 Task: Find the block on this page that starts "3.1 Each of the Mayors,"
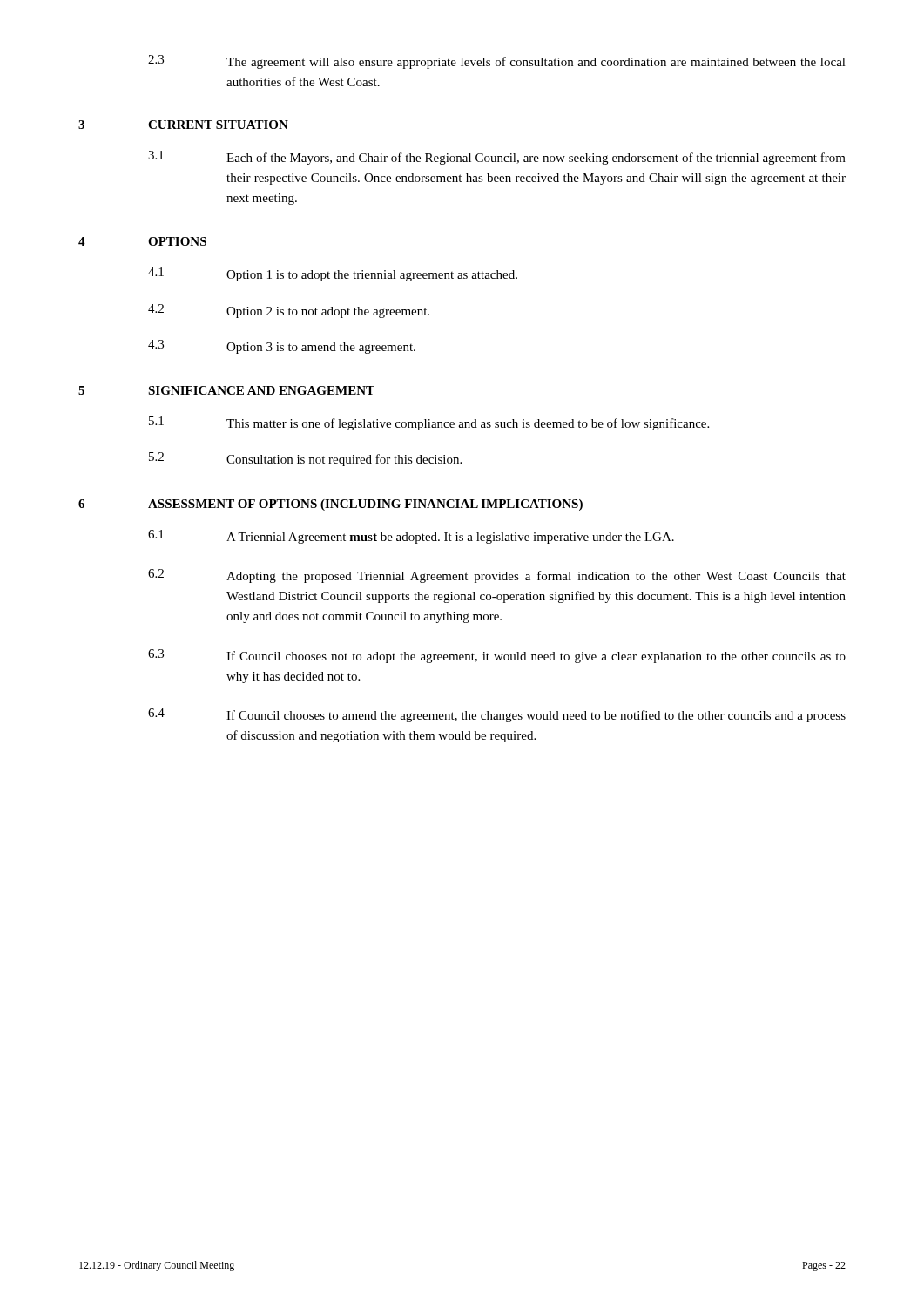497,178
